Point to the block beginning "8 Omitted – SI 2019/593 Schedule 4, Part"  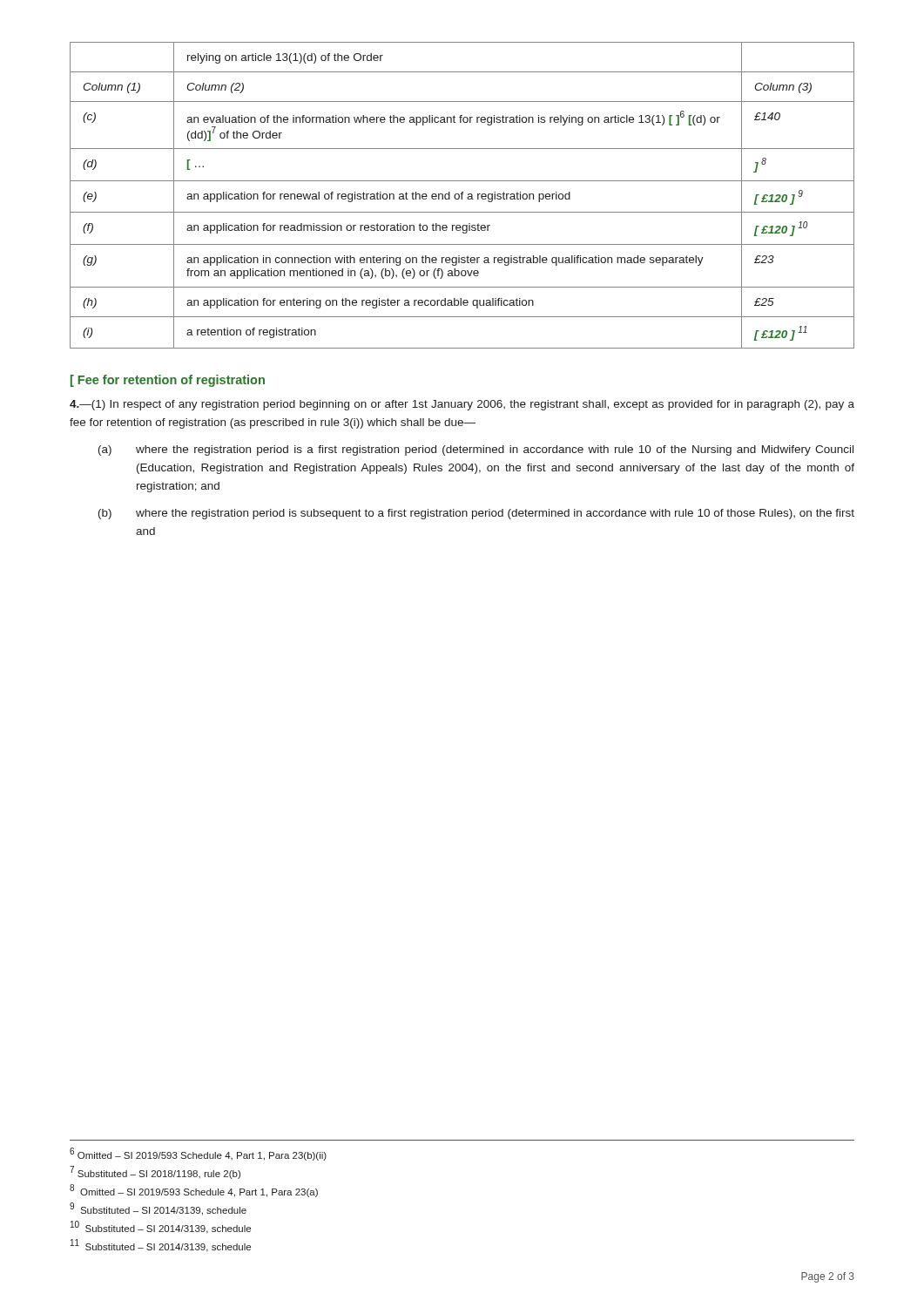(194, 1190)
